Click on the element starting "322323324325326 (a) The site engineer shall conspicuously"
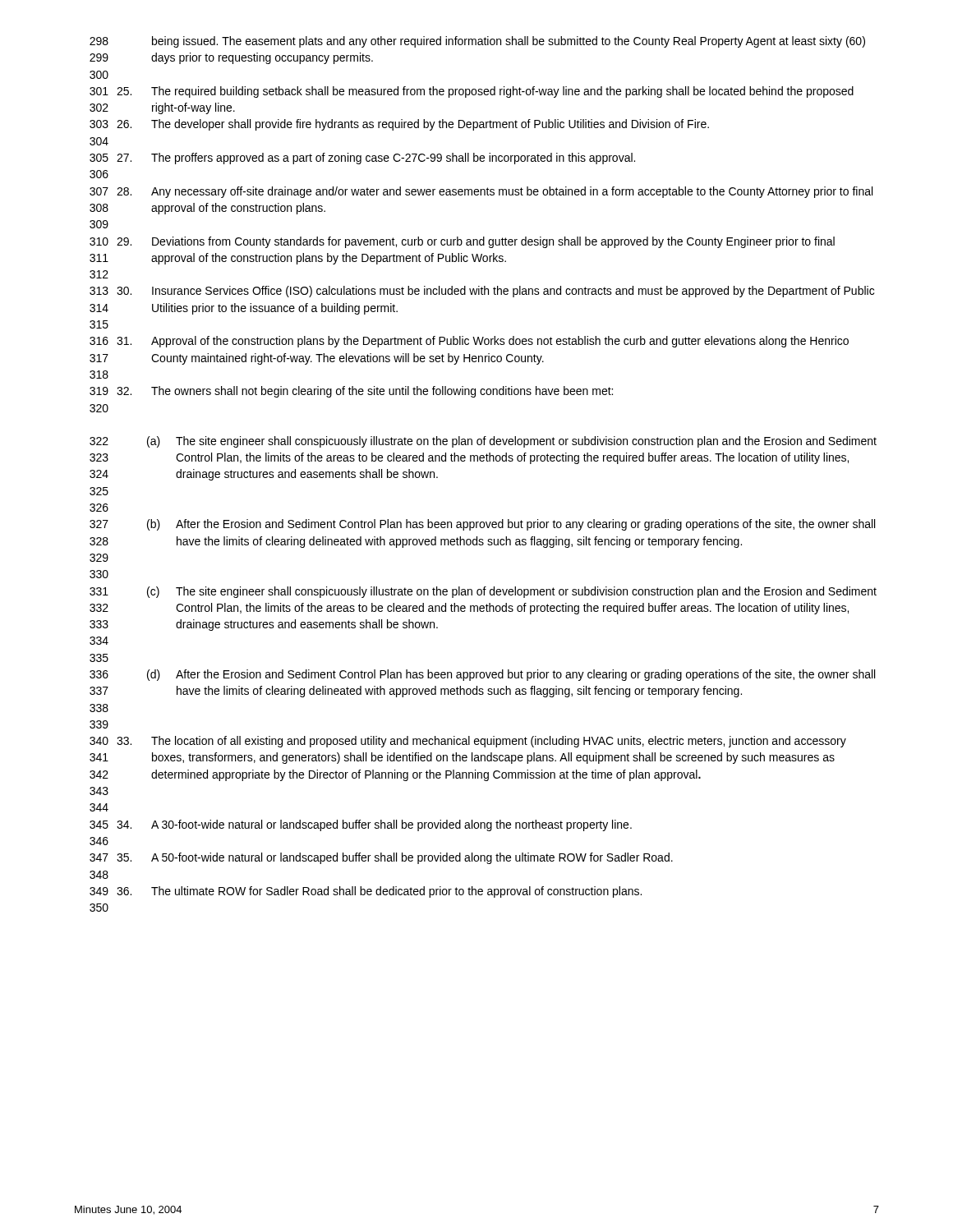953x1232 pixels. coord(483,442)
